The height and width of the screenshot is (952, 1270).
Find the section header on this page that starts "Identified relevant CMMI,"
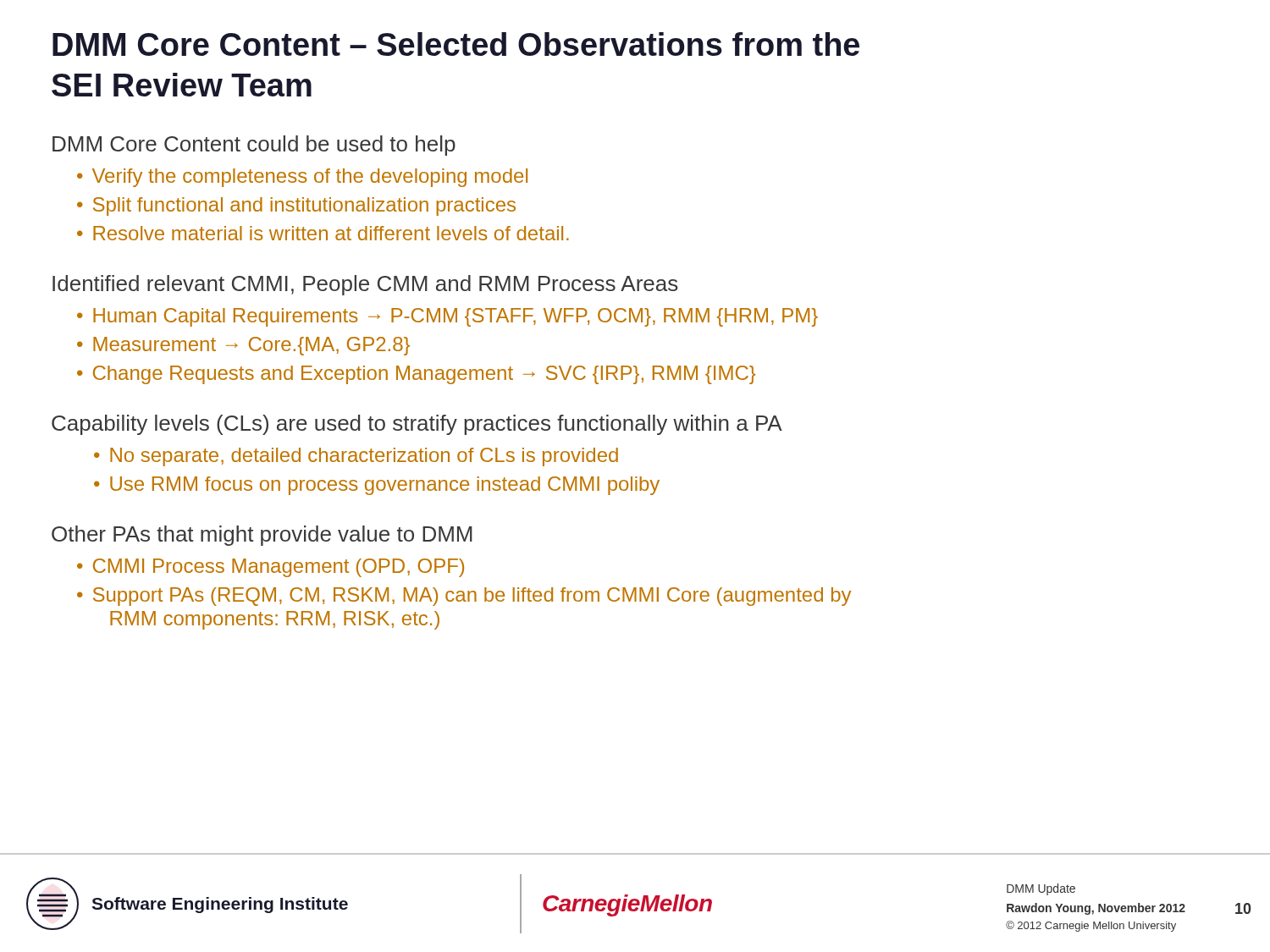(365, 283)
